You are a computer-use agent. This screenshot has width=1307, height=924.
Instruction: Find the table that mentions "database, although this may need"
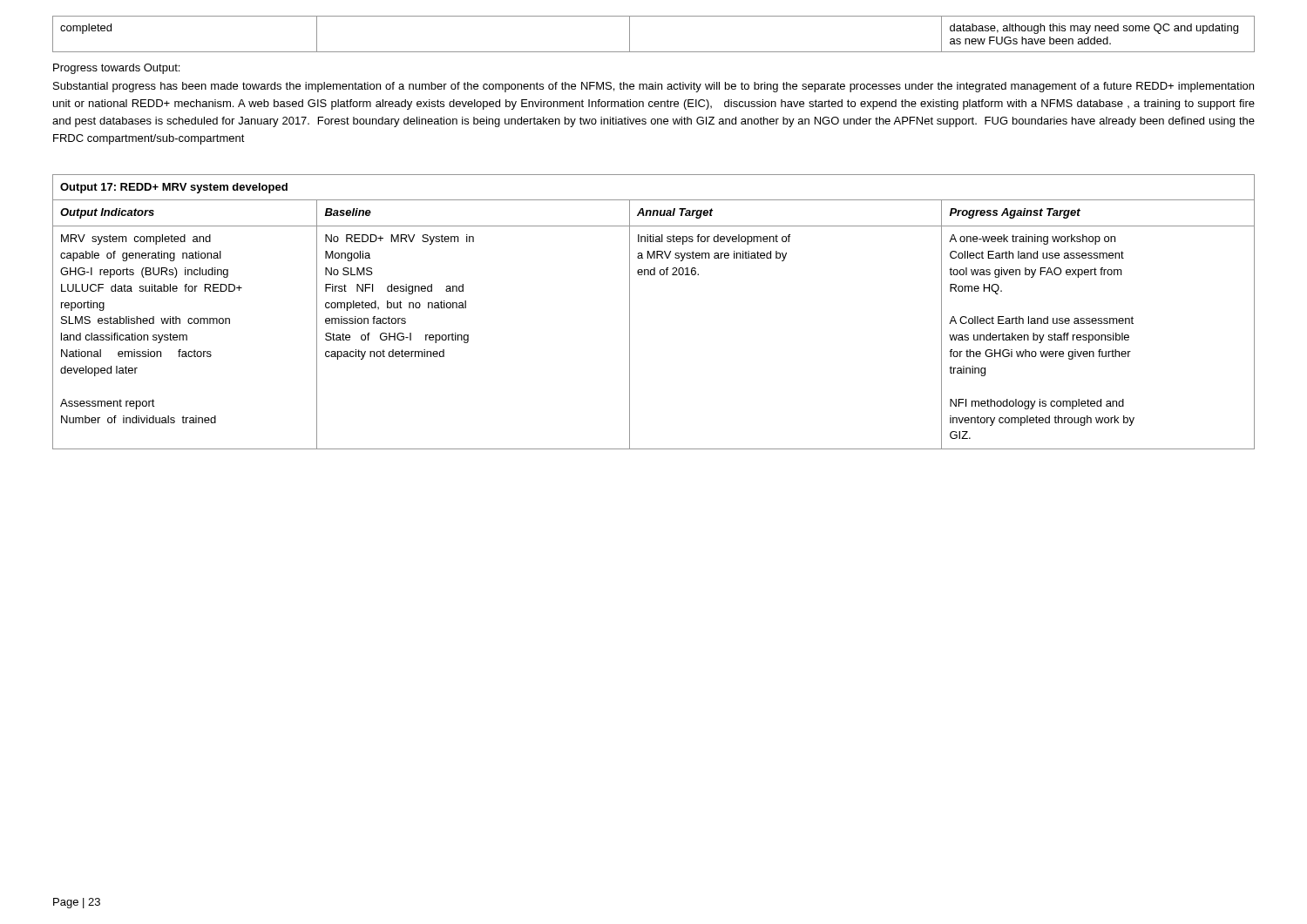(654, 34)
